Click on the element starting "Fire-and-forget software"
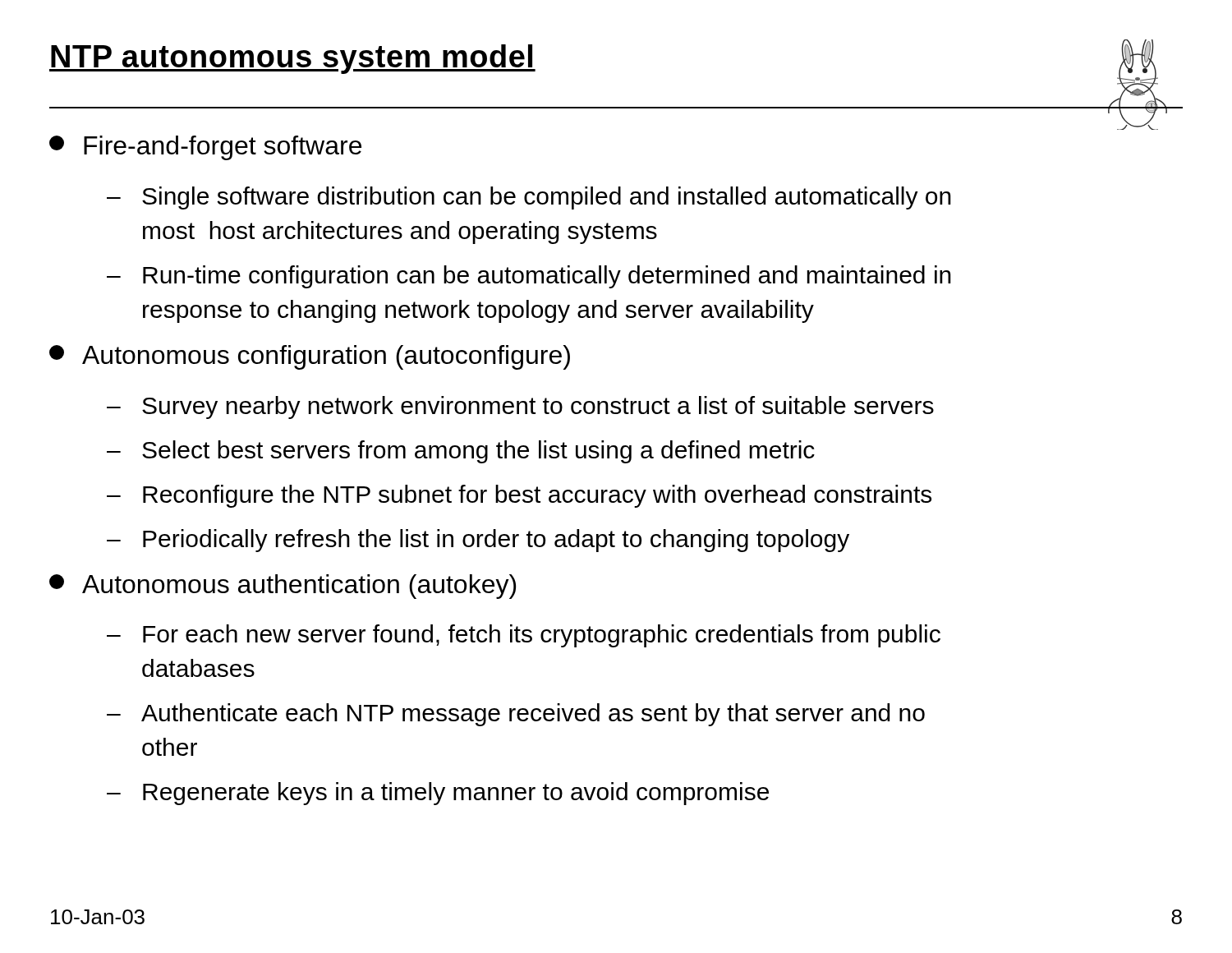 (x=206, y=146)
